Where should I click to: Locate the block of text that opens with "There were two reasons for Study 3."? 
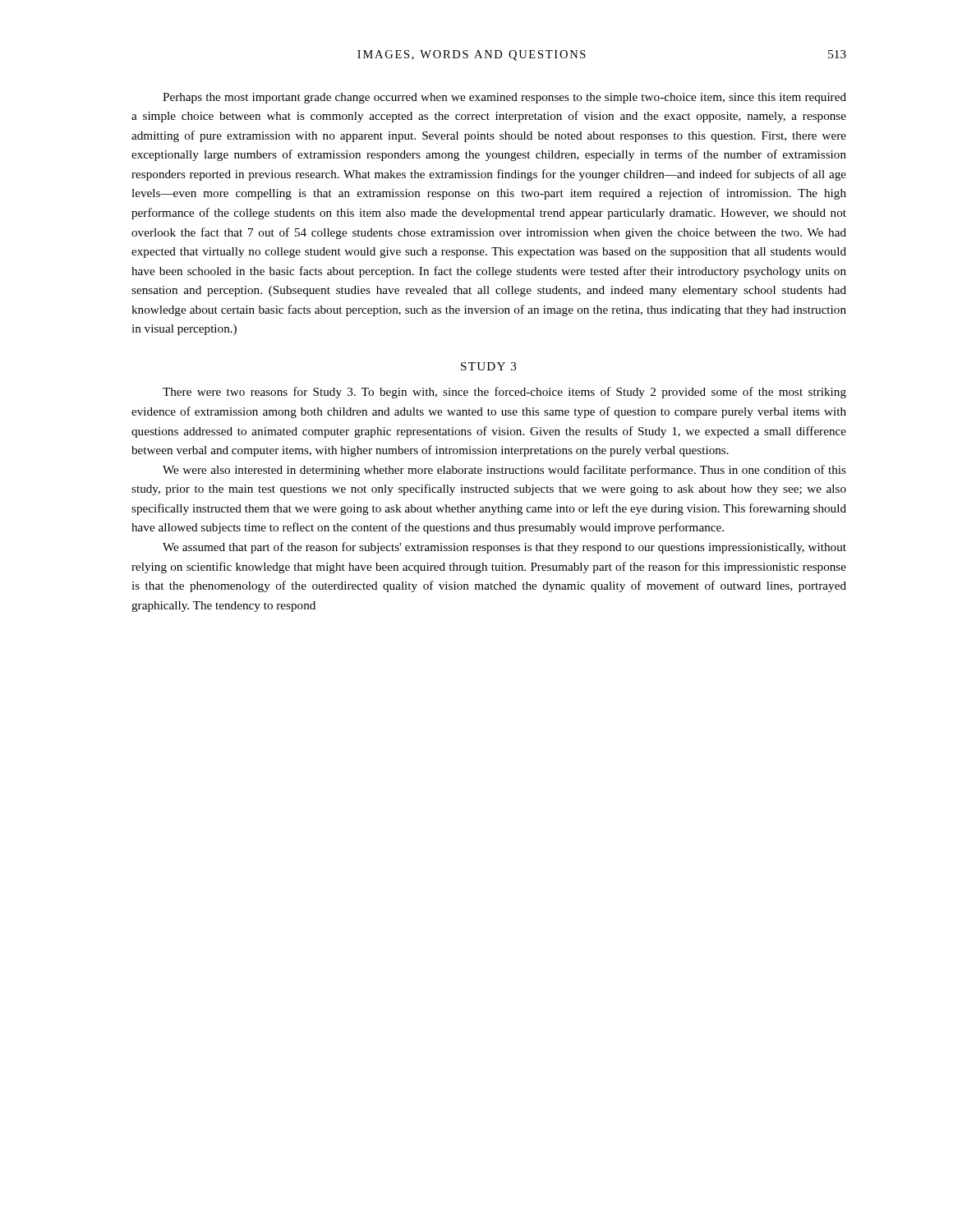489,421
